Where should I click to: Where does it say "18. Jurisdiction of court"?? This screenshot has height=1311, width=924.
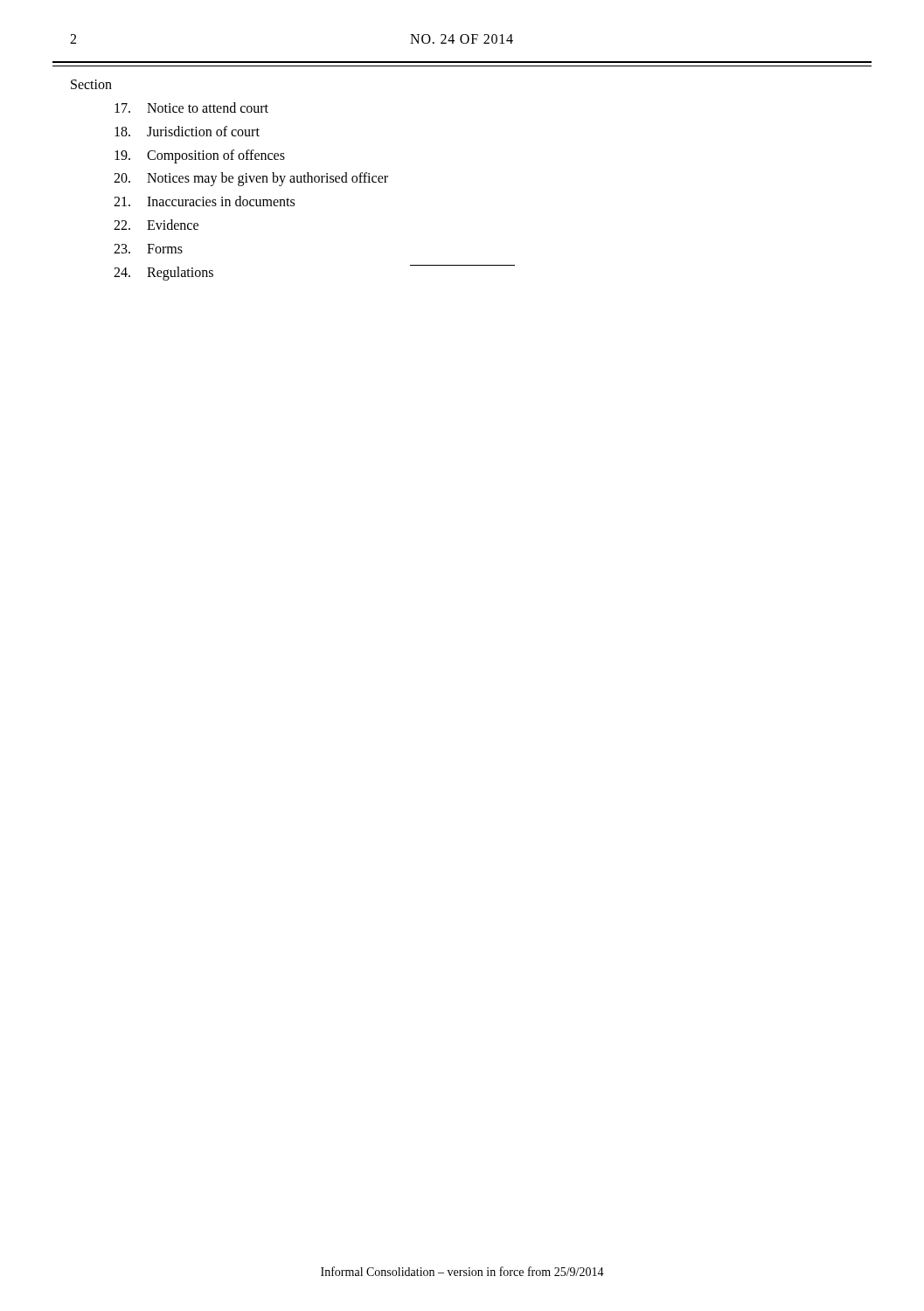click(187, 131)
